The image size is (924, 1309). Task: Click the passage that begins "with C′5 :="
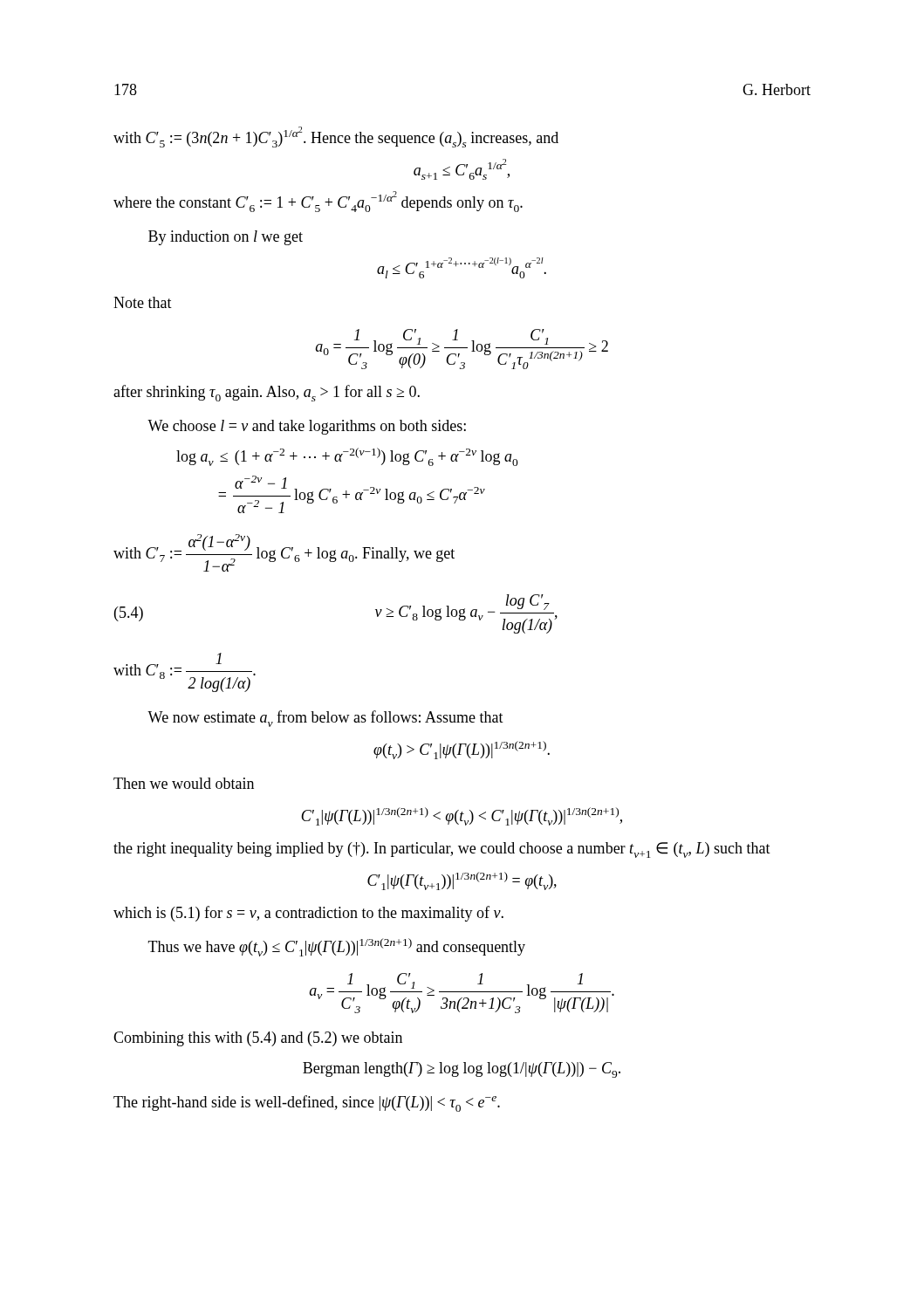tap(462, 171)
